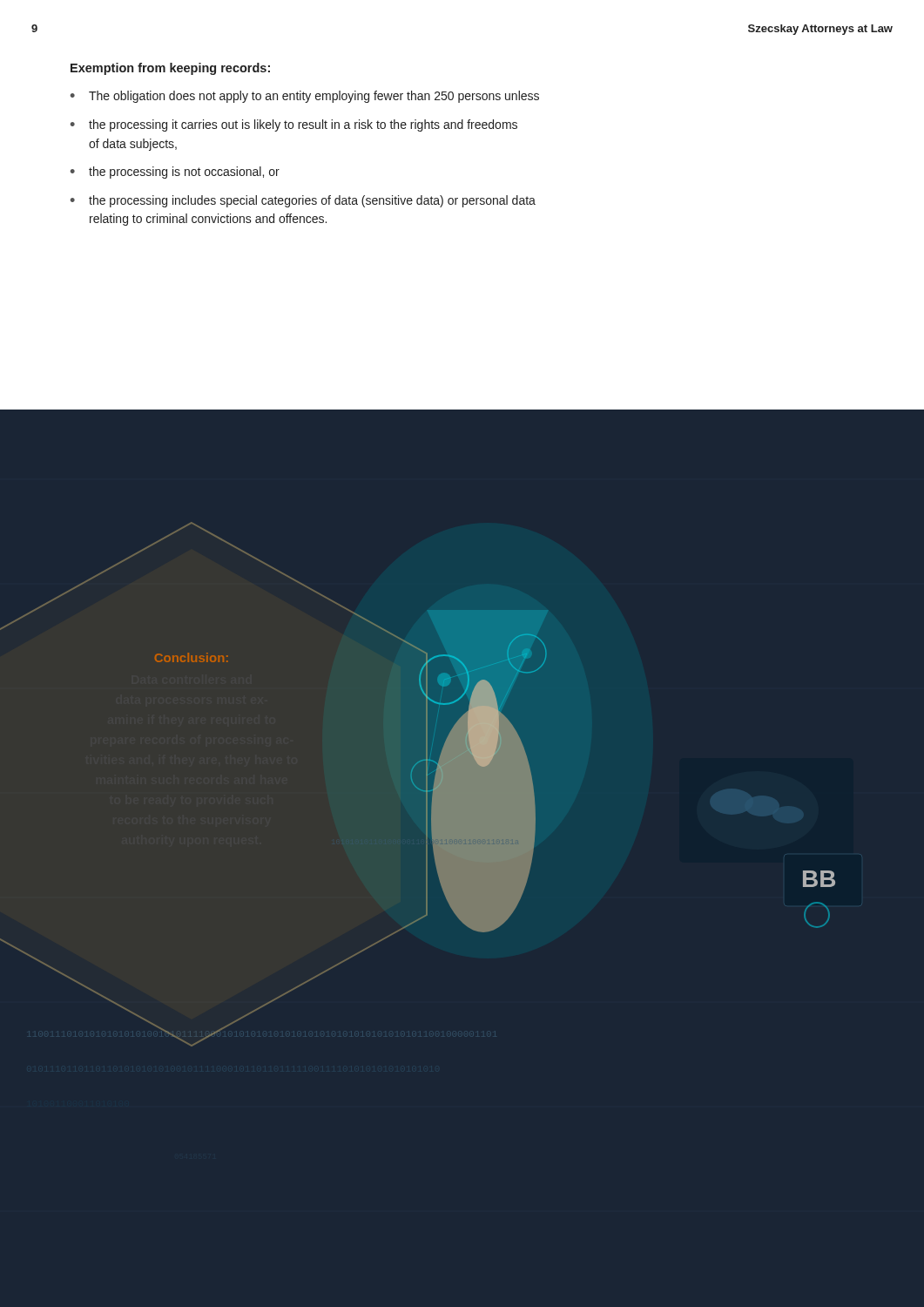Select the illustration
Image resolution: width=924 pixels, height=1307 pixels.
tap(462, 858)
